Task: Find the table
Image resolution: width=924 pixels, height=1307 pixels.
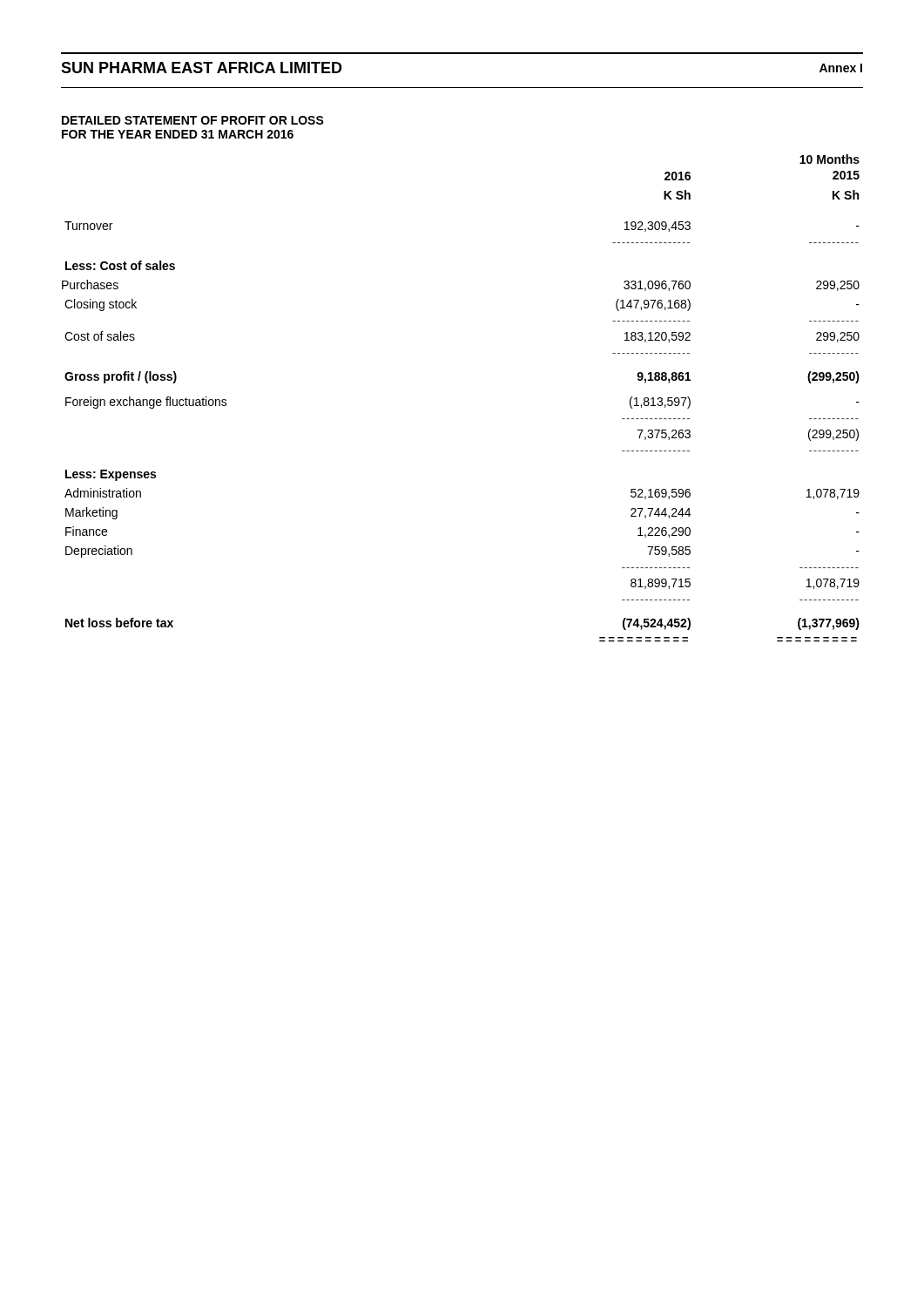Action: pos(462,395)
